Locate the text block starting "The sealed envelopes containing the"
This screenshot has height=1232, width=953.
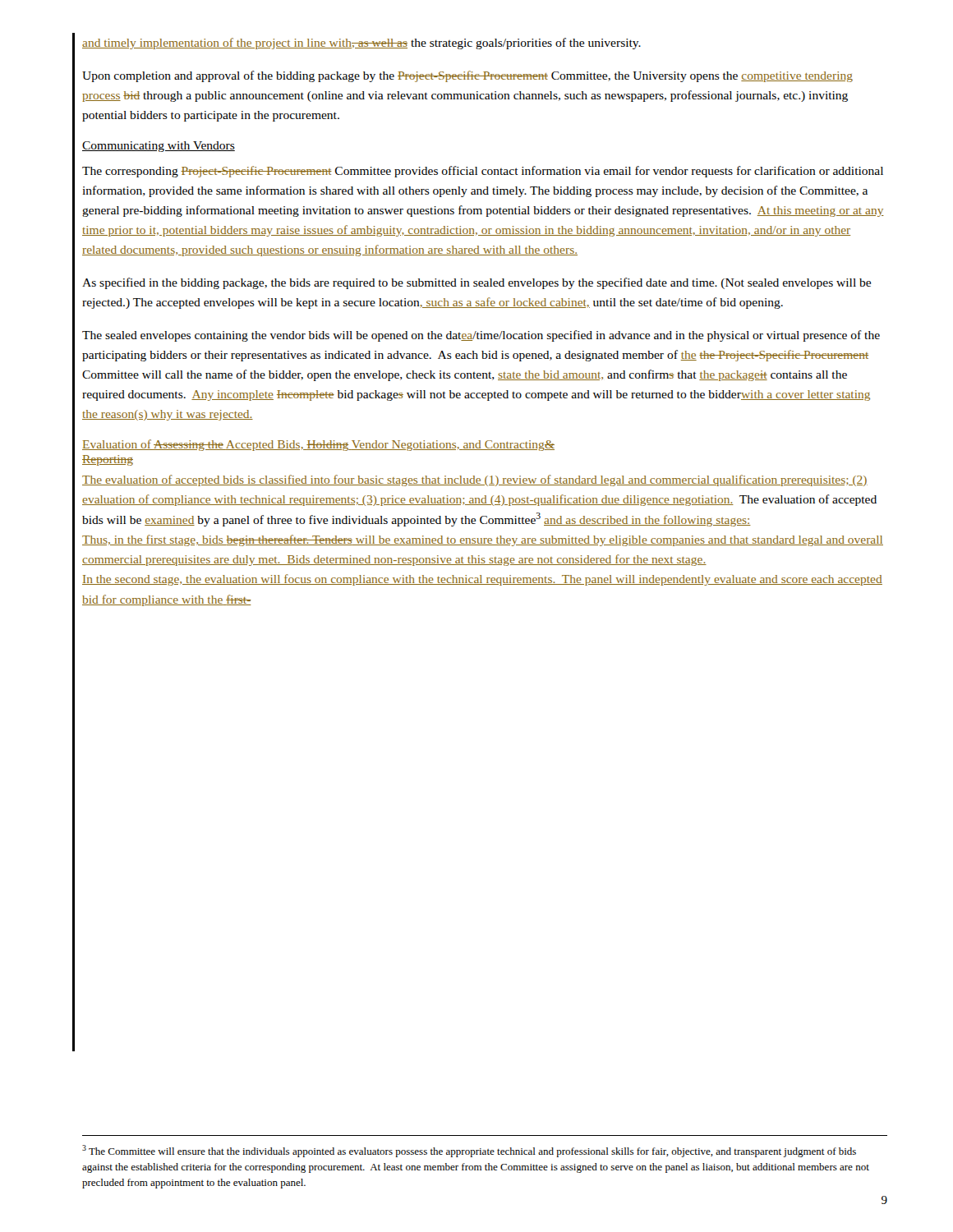(x=481, y=374)
